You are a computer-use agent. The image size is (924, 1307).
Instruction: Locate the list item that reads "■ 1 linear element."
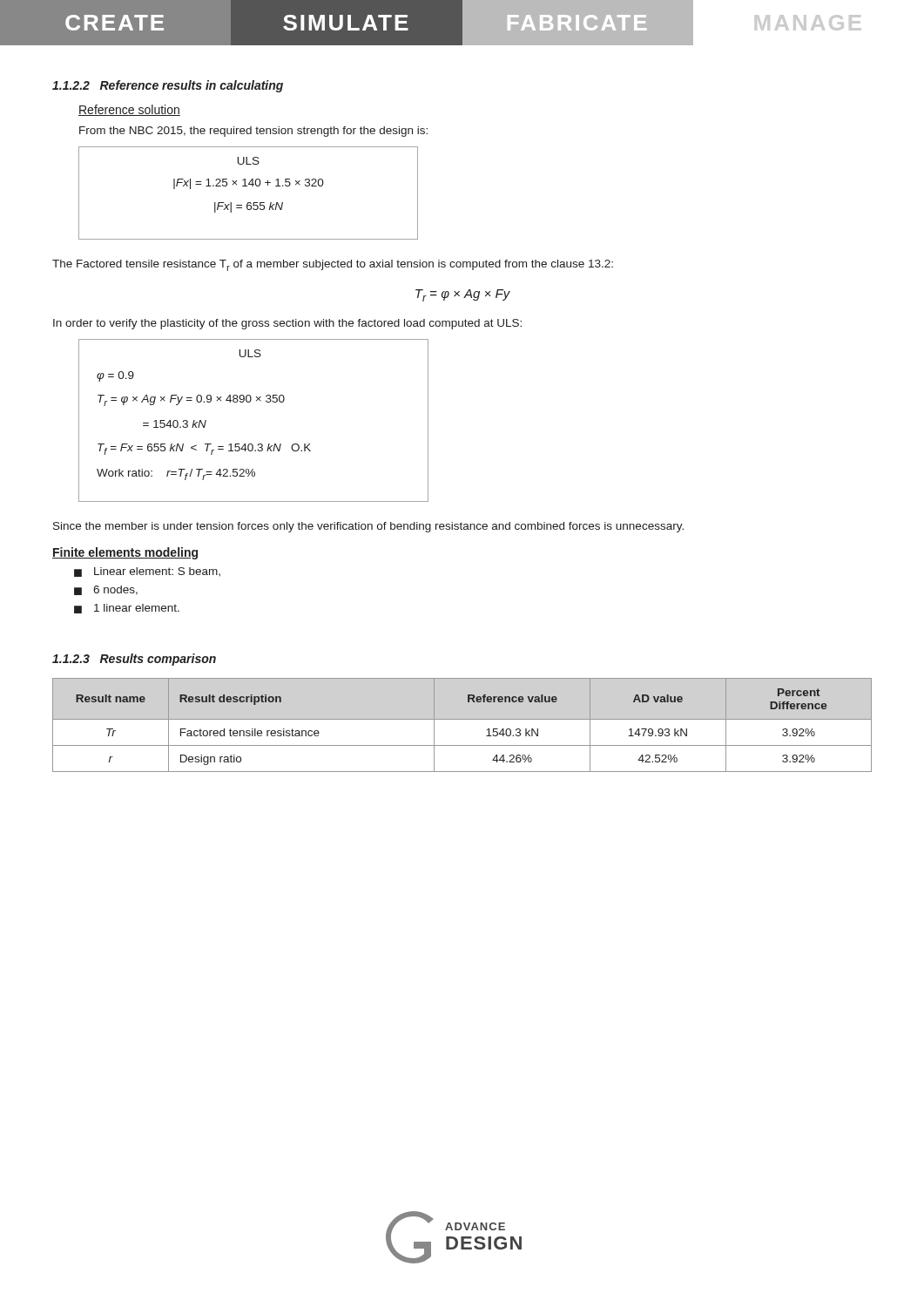coord(127,609)
